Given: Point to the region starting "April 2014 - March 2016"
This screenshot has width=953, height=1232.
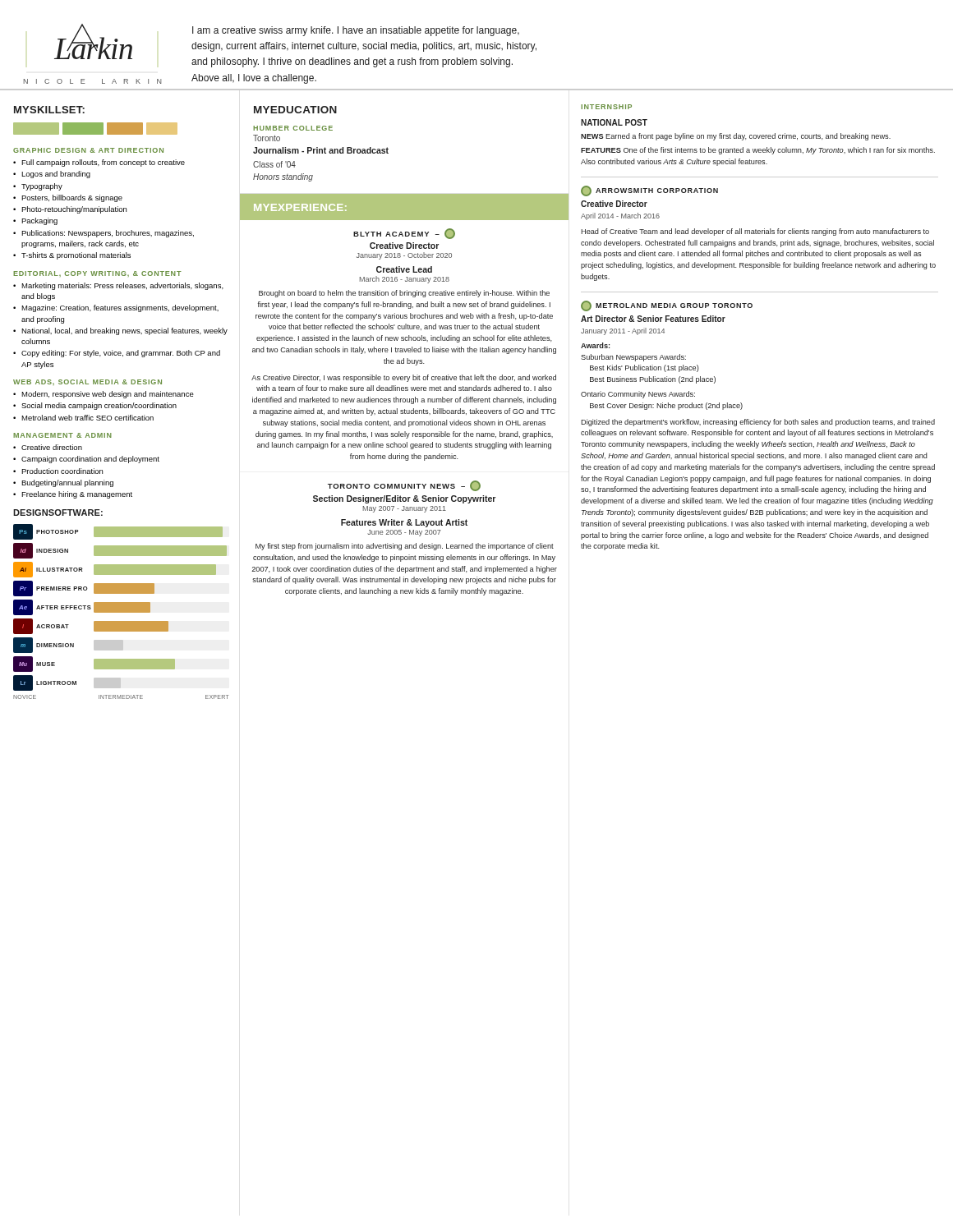Looking at the screenshot, I should [x=620, y=216].
